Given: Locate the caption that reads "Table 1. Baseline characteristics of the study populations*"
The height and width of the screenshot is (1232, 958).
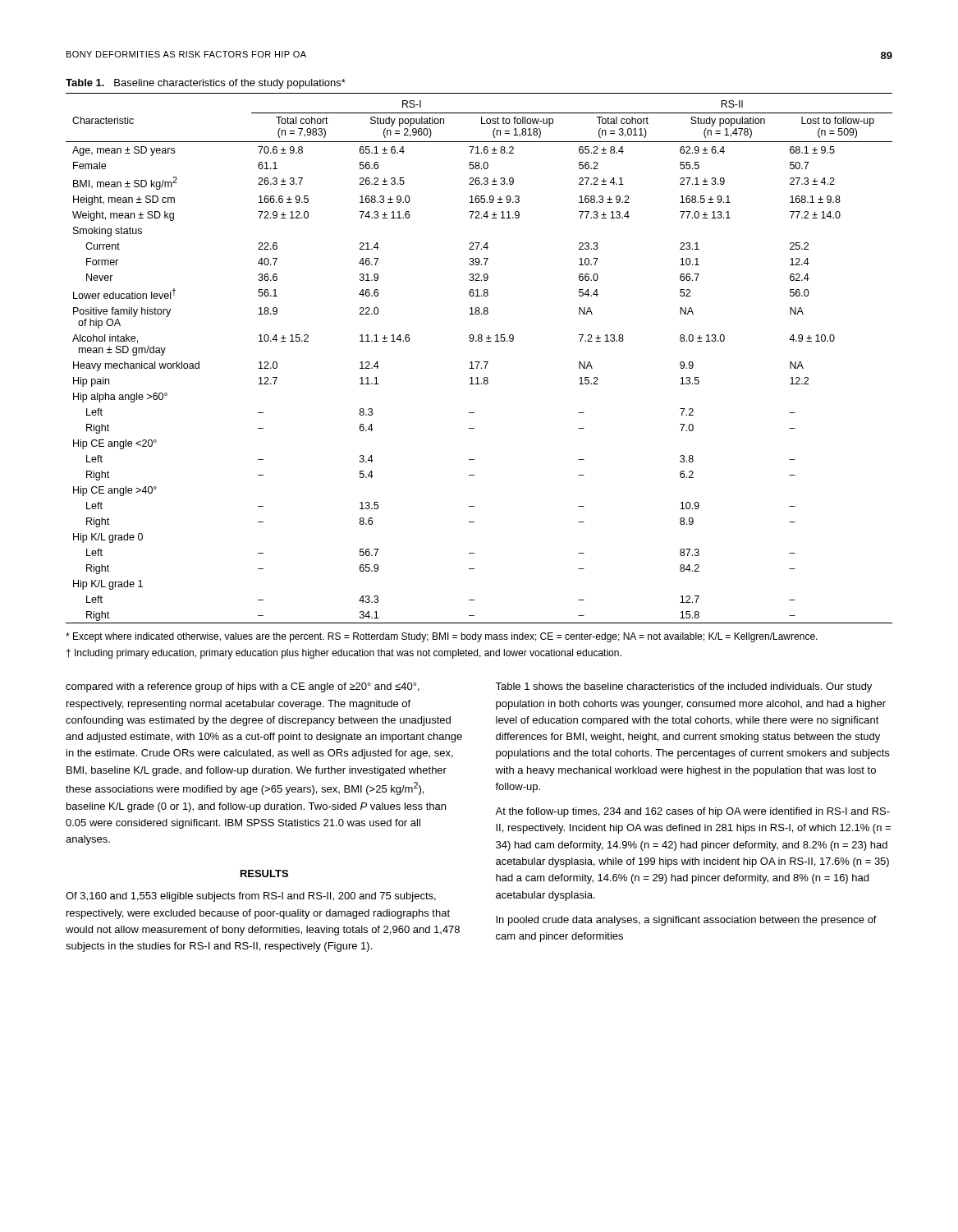Looking at the screenshot, I should click(206, 83).
